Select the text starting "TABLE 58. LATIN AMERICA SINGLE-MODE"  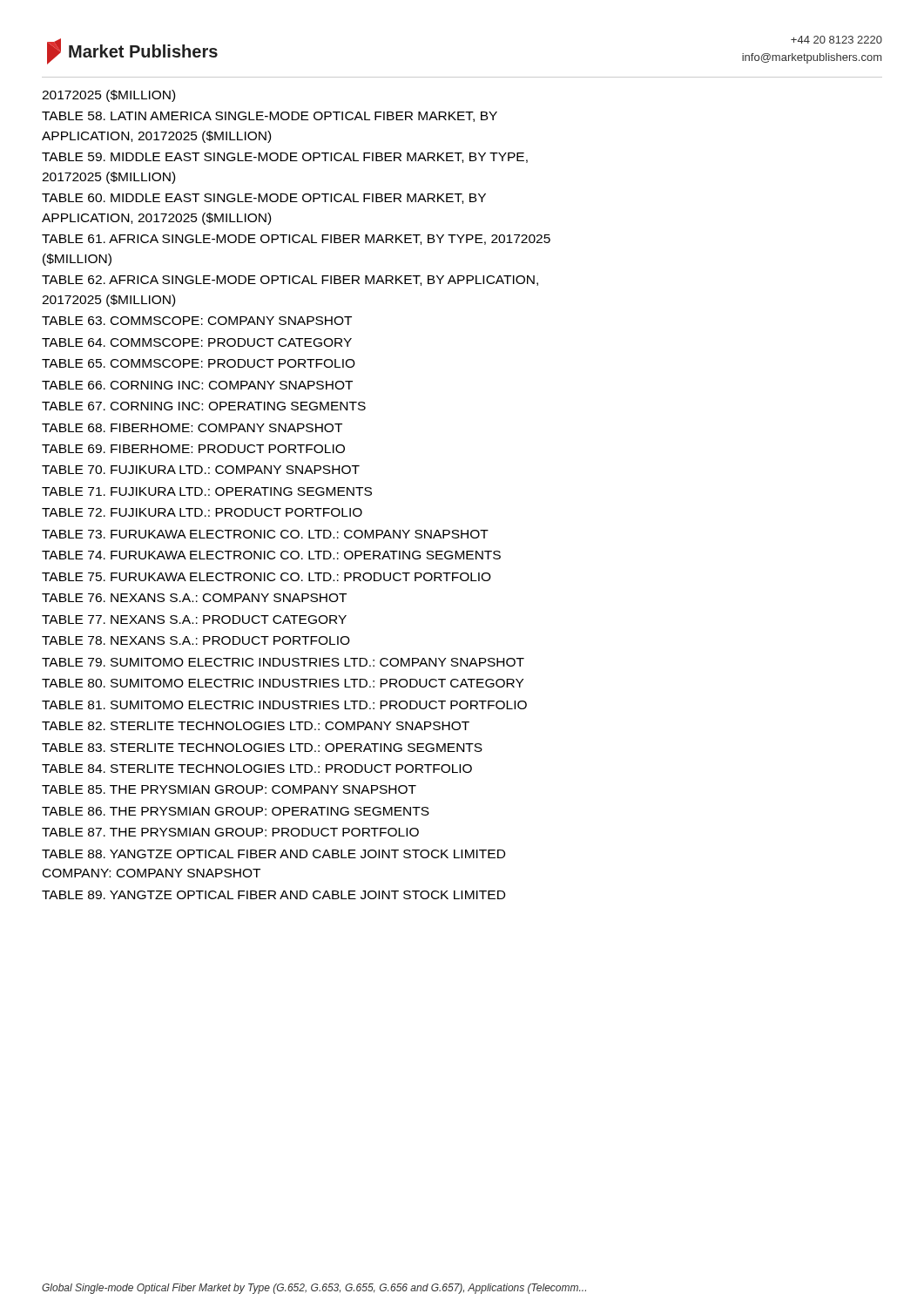(270, 126)
